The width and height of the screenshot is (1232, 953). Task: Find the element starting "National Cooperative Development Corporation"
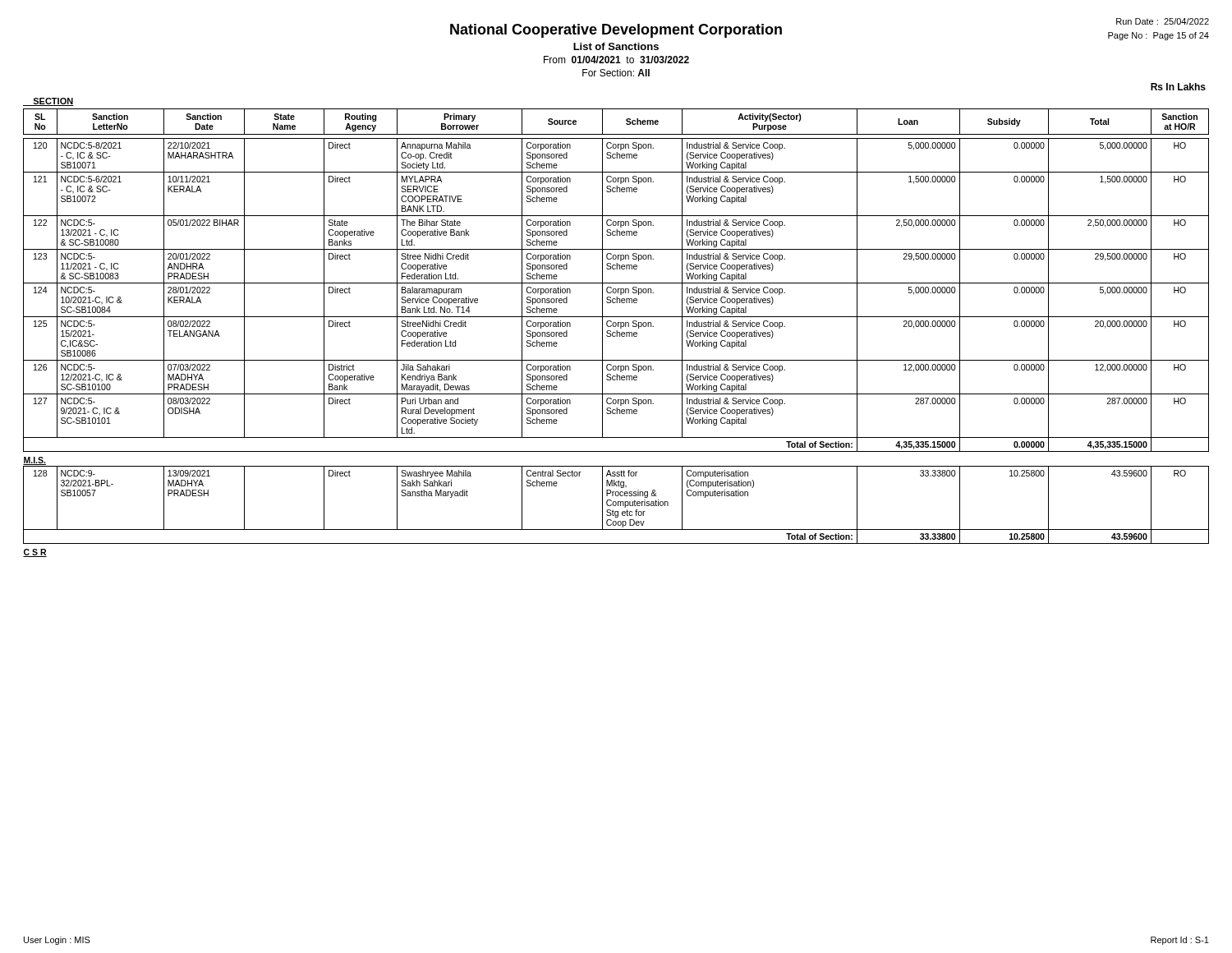pyautogui.click(x=616, y=30)
